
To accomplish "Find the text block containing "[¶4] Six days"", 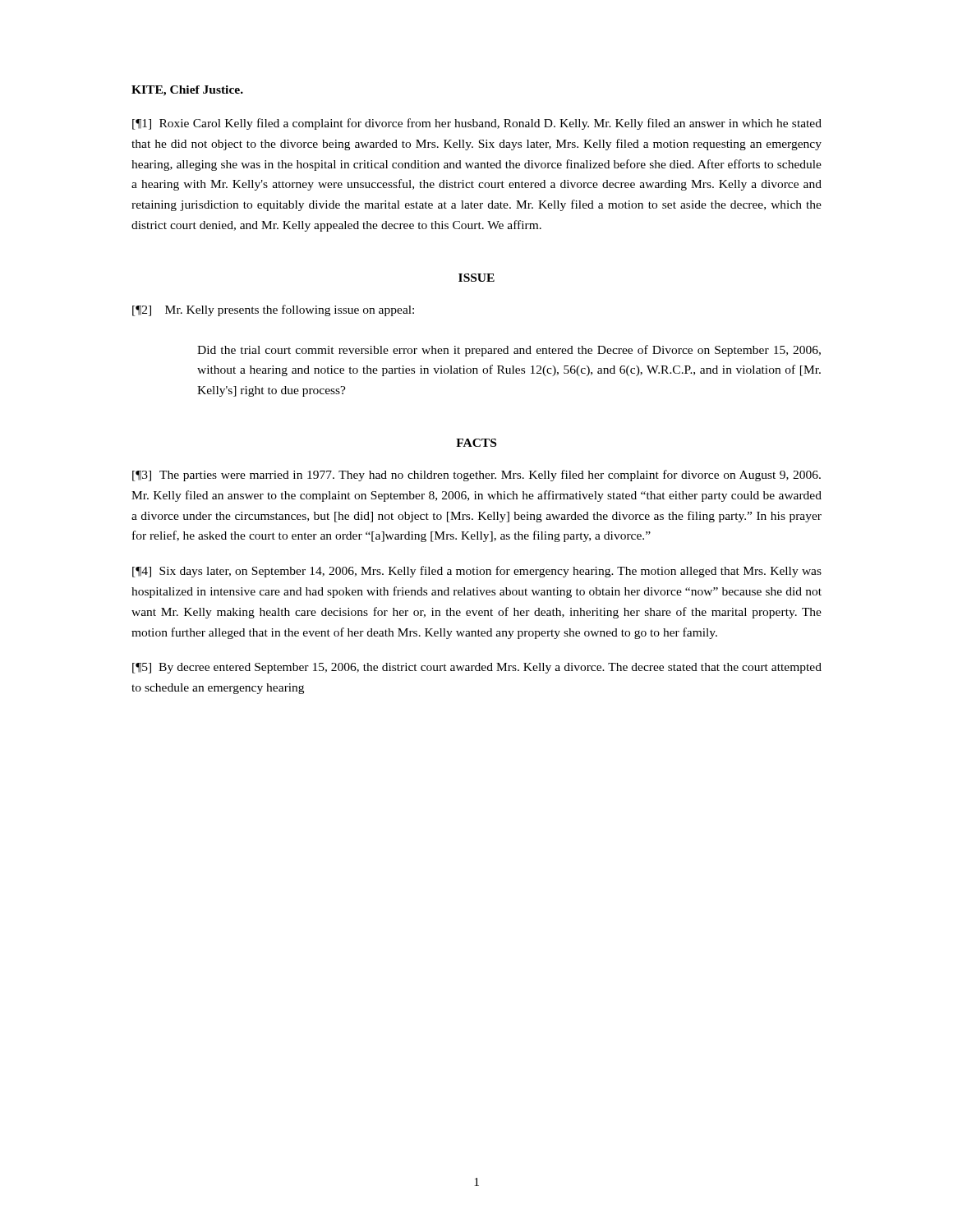I will click(476, 601).
